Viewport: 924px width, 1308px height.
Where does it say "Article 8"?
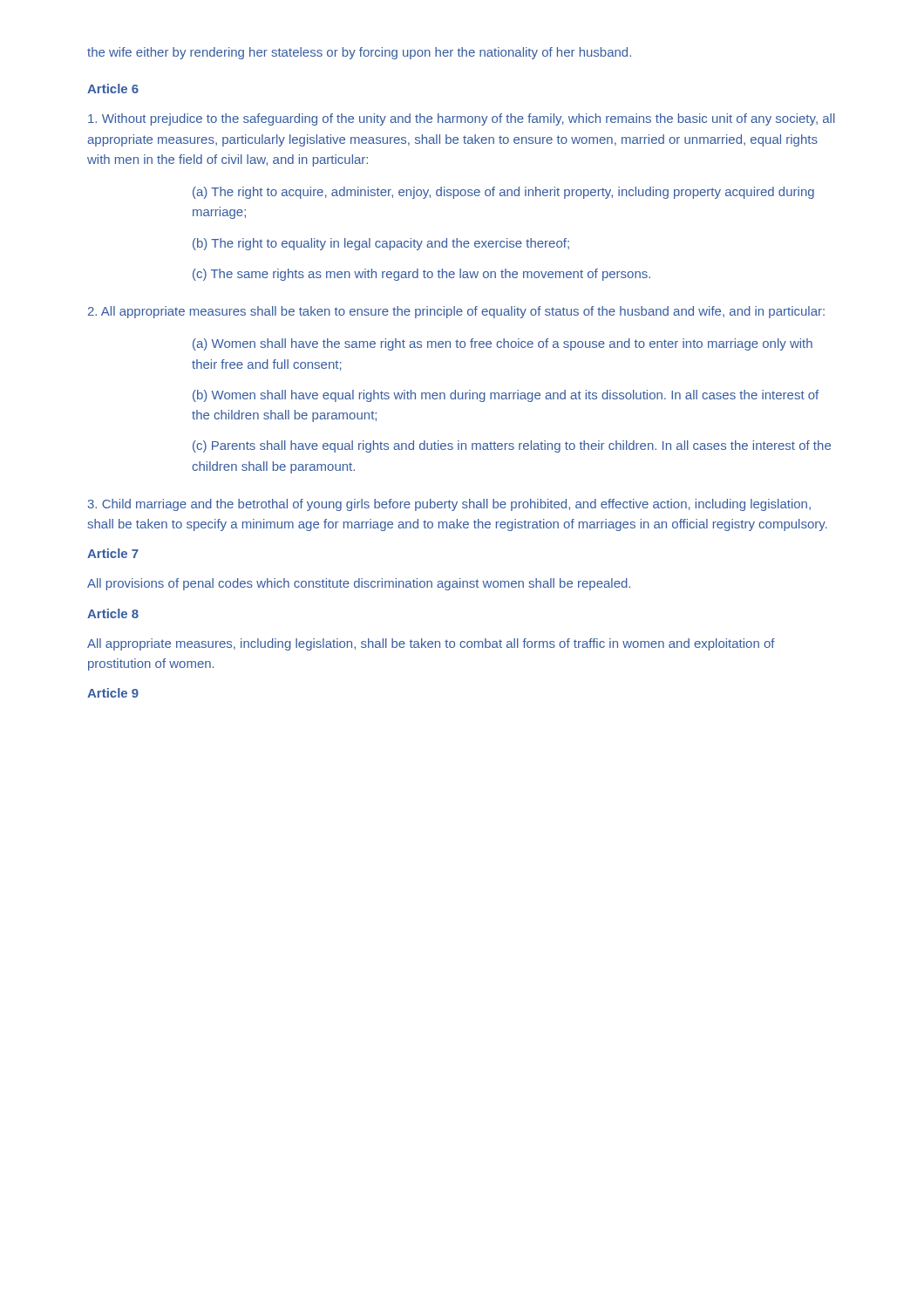pos(113,613)
